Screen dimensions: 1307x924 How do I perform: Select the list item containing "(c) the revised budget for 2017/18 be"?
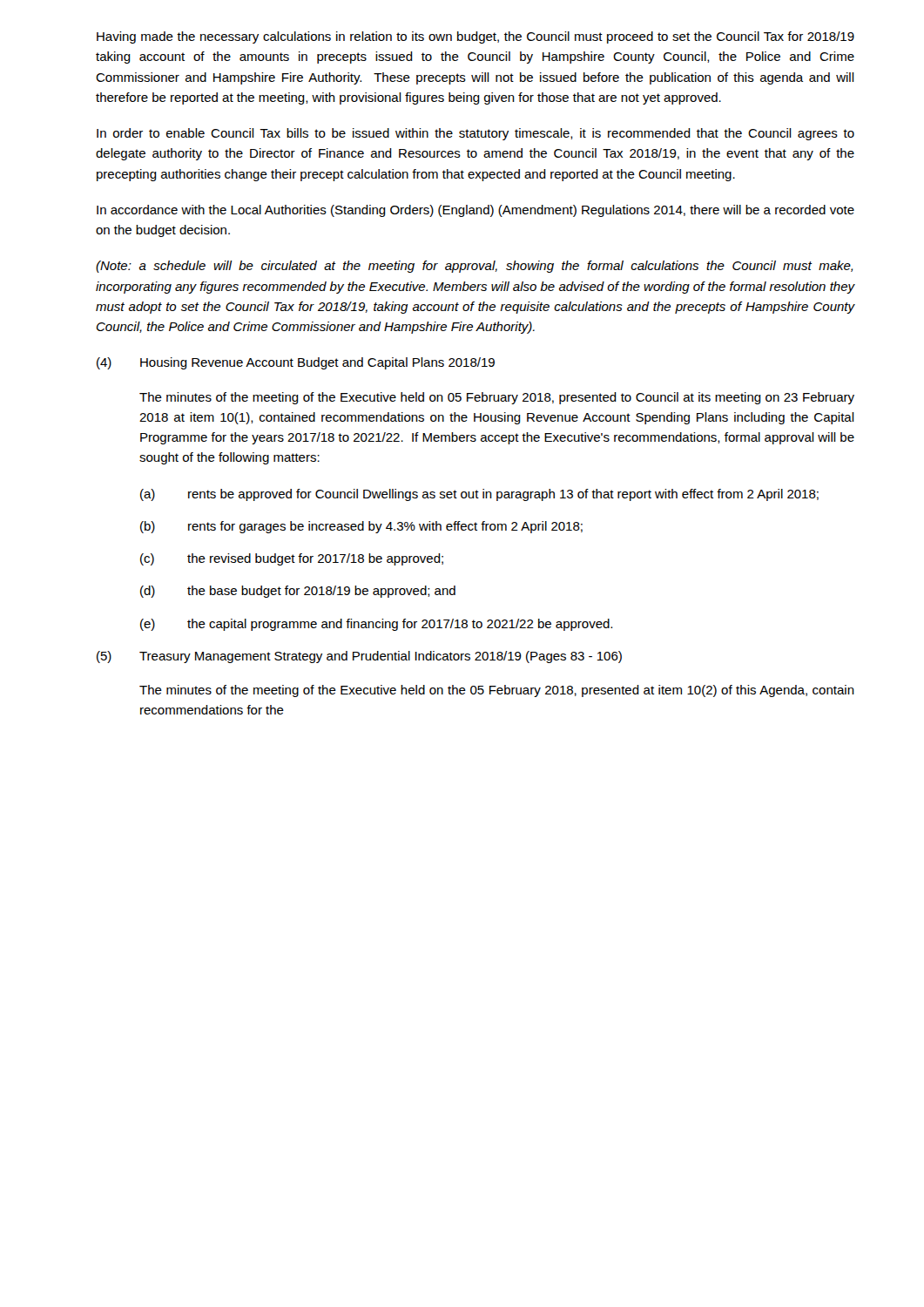coord(292,559)
